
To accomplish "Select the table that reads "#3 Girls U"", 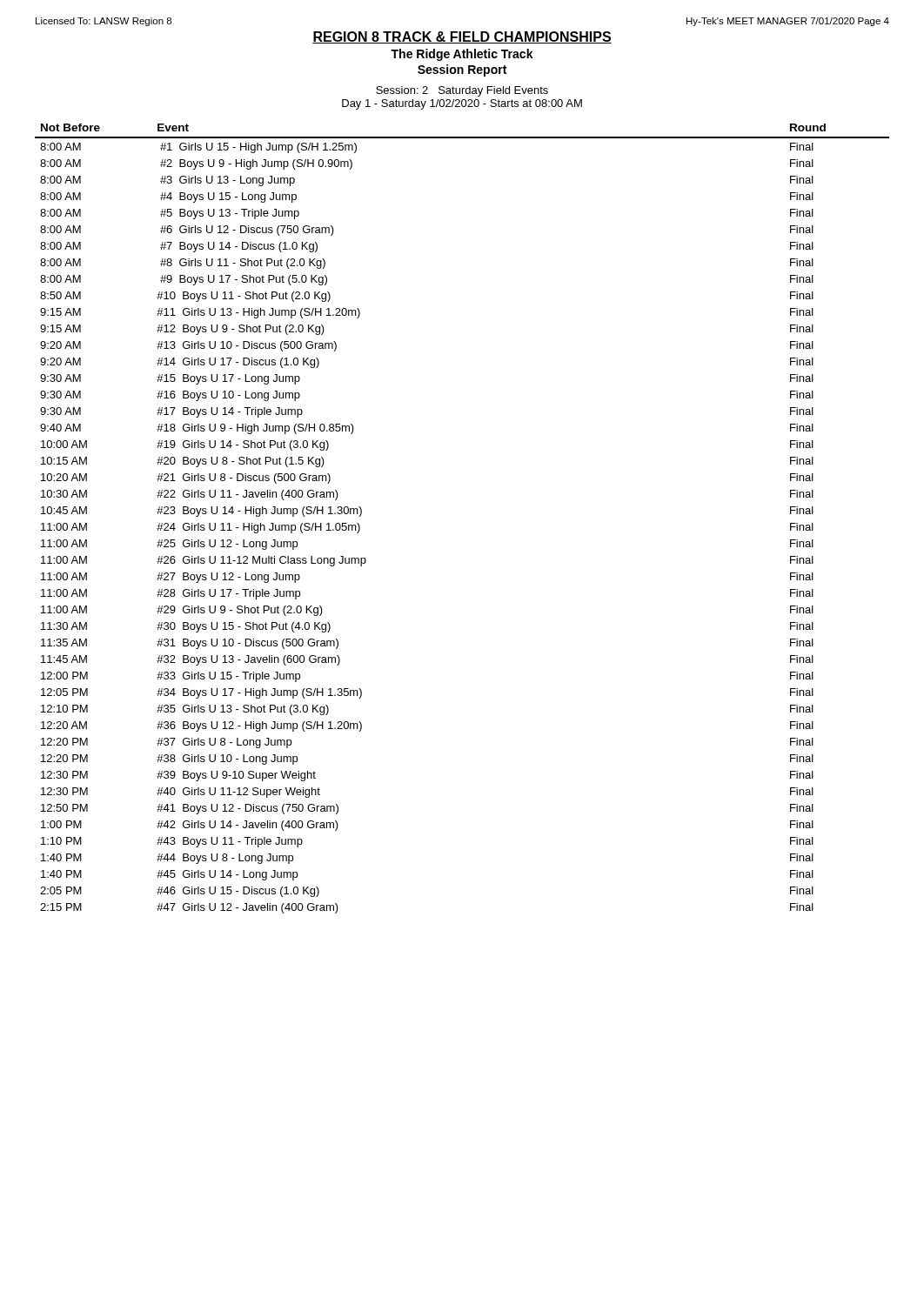I will coord(462,517).
